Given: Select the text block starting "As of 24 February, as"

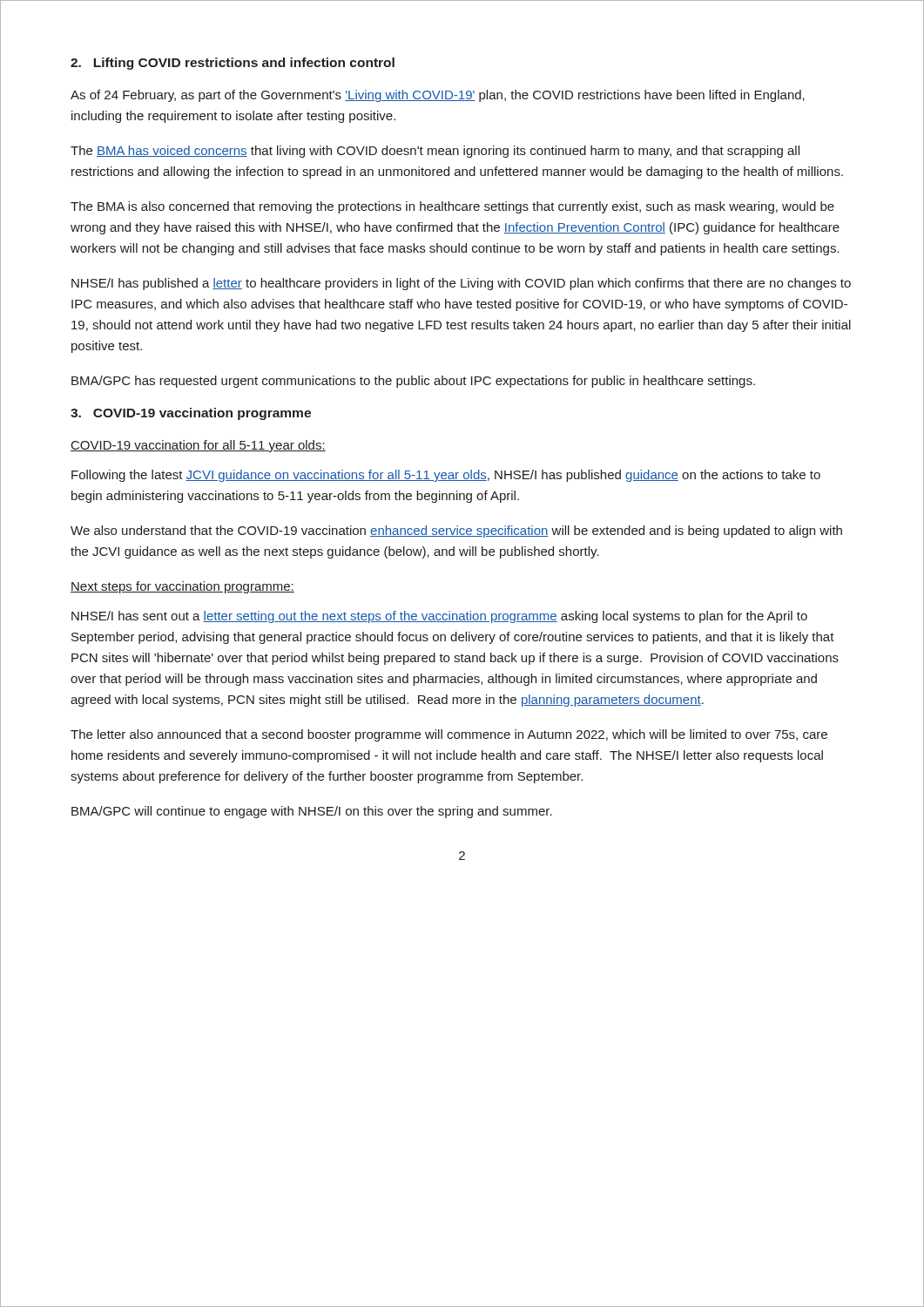Looking at the screenshot, I should [x=438, y=105].
